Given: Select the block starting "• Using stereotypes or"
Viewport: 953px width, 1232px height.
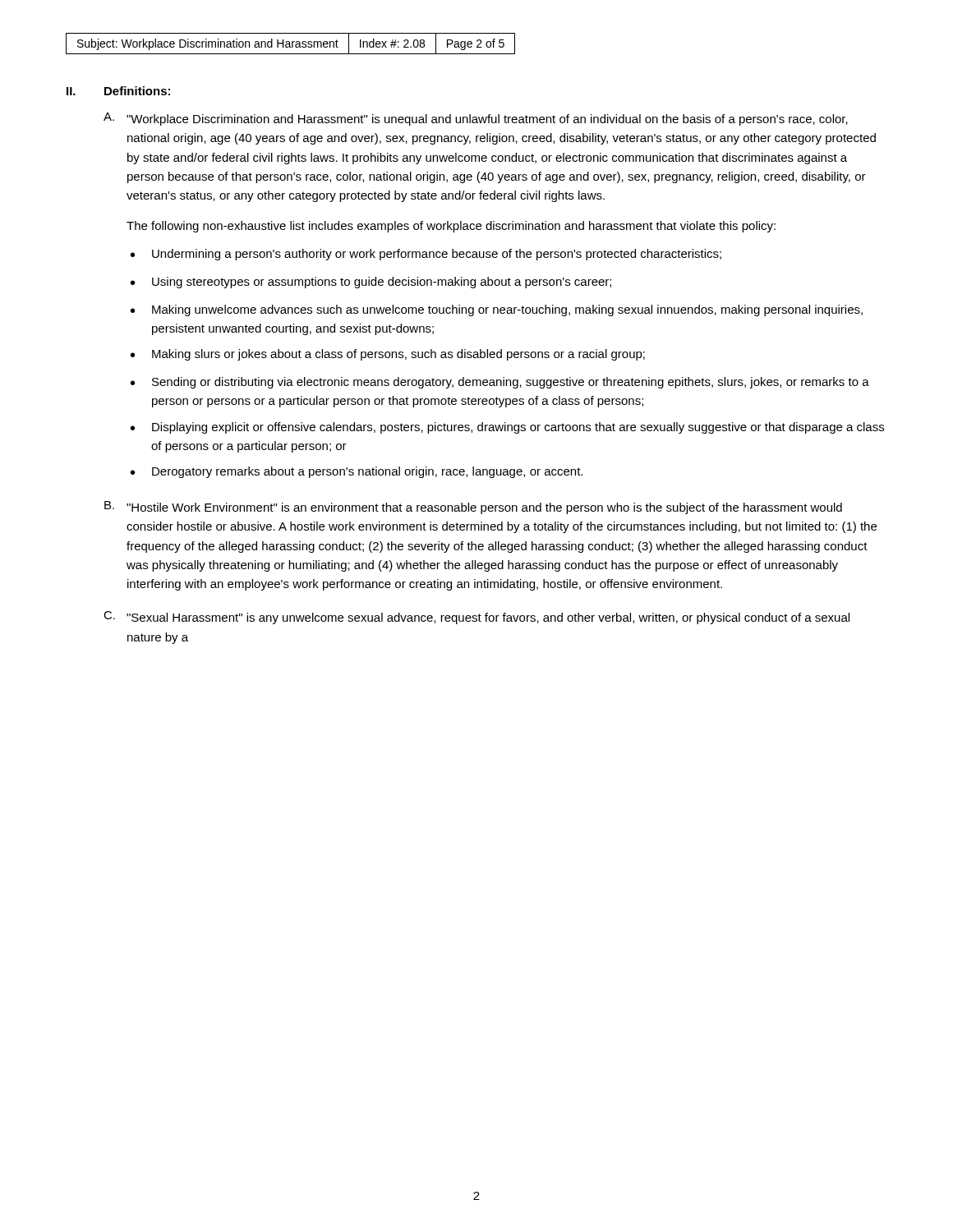Looking at the screenshot, I should tap(507, 282).
